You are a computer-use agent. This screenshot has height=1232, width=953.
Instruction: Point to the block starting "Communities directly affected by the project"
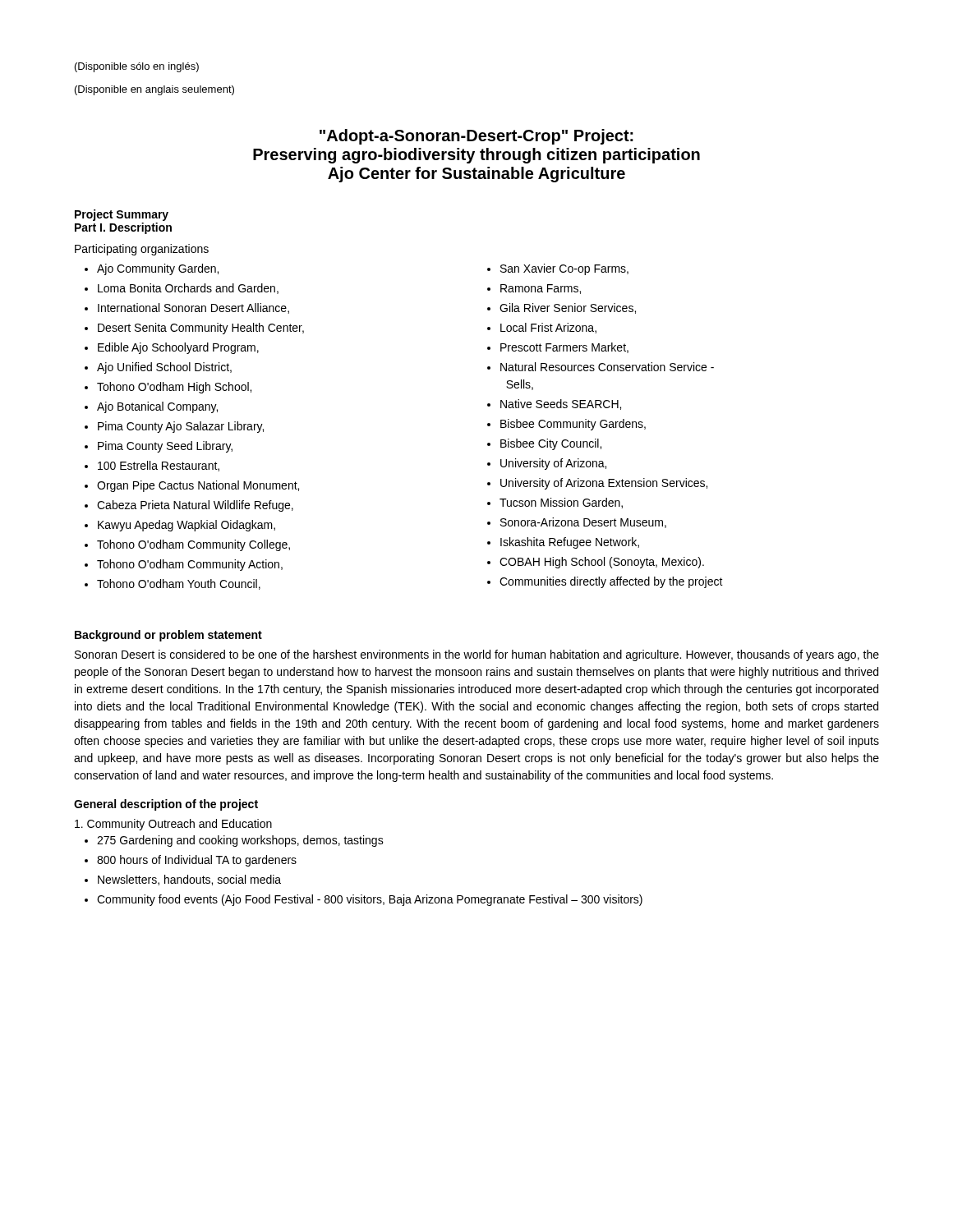pyautogui.click(x=611, y=582)
